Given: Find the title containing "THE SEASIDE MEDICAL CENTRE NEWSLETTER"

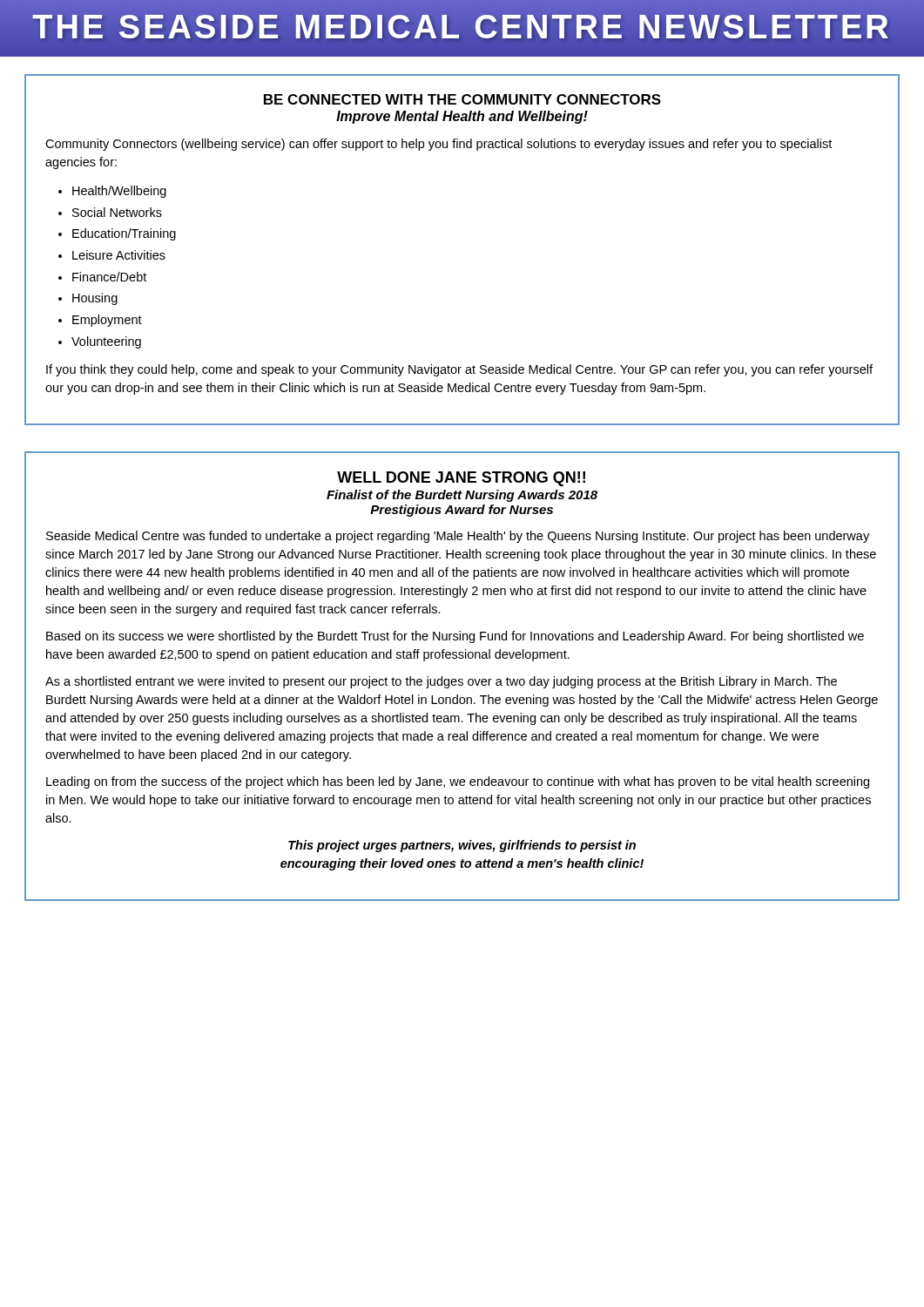Looking at the screenshot, I should (x=462, y=27).
